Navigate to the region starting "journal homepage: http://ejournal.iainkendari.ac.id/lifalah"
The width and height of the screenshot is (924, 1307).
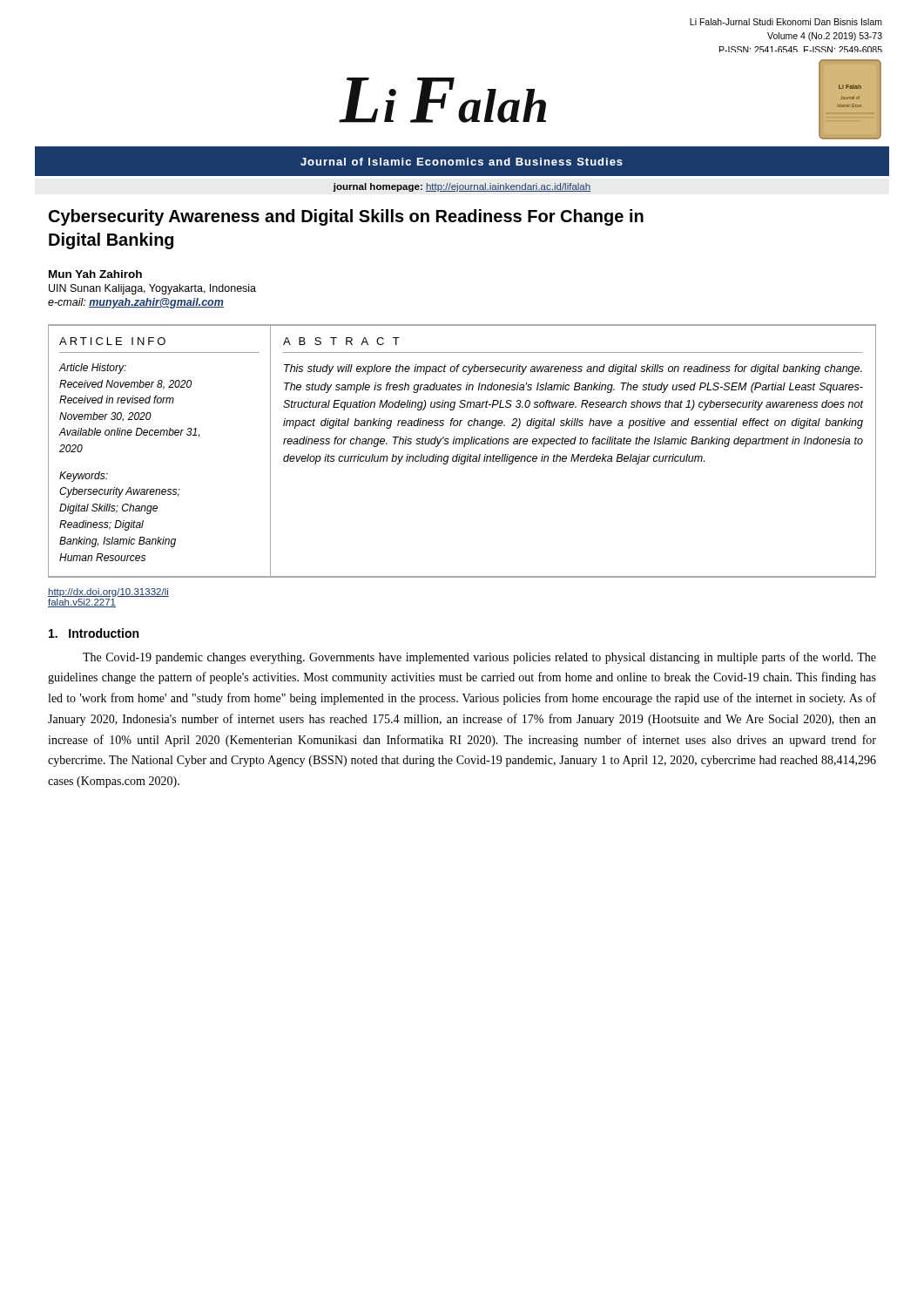coord(462,187)
